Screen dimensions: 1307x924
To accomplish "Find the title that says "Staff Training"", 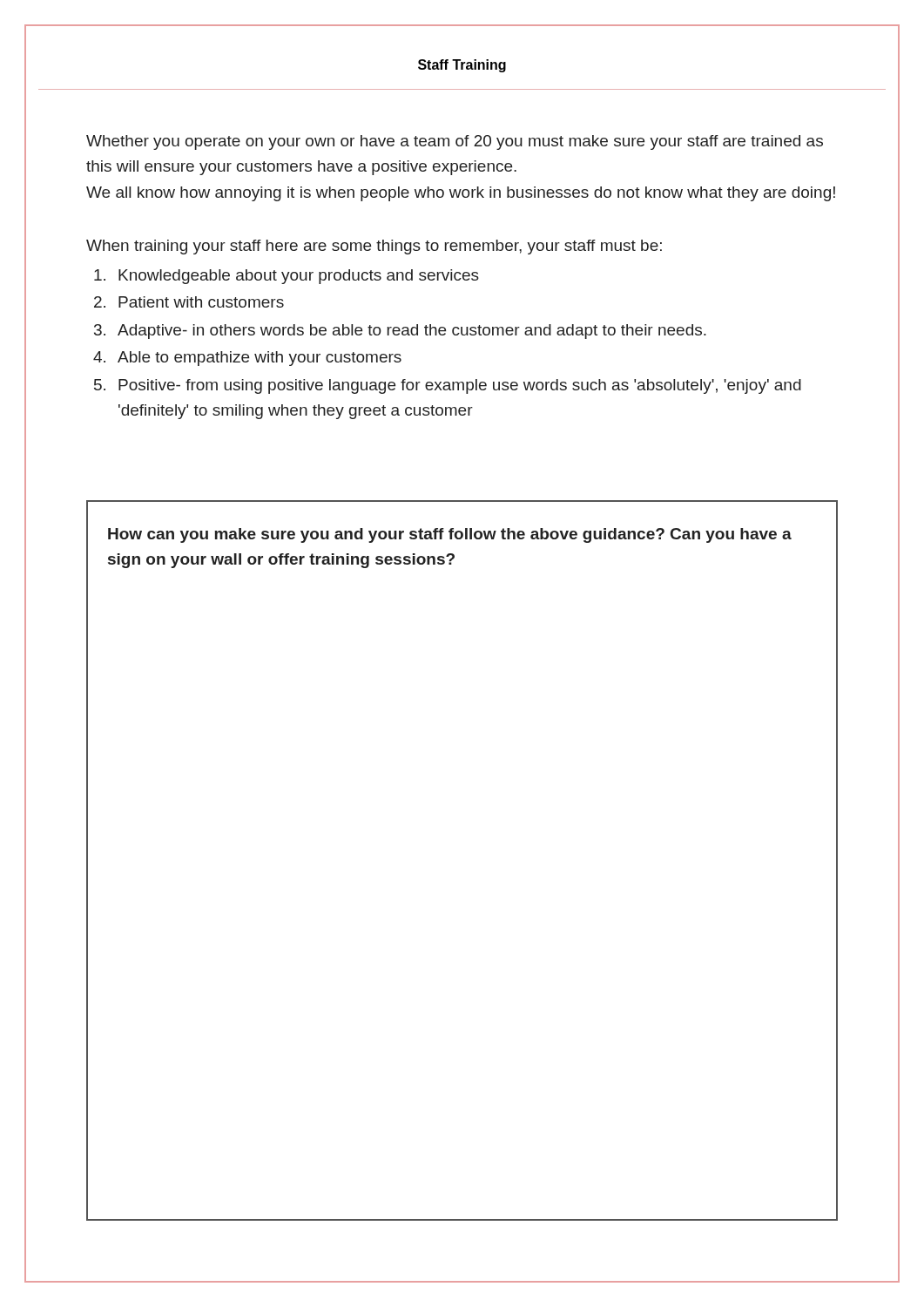I will coord(462,65).
